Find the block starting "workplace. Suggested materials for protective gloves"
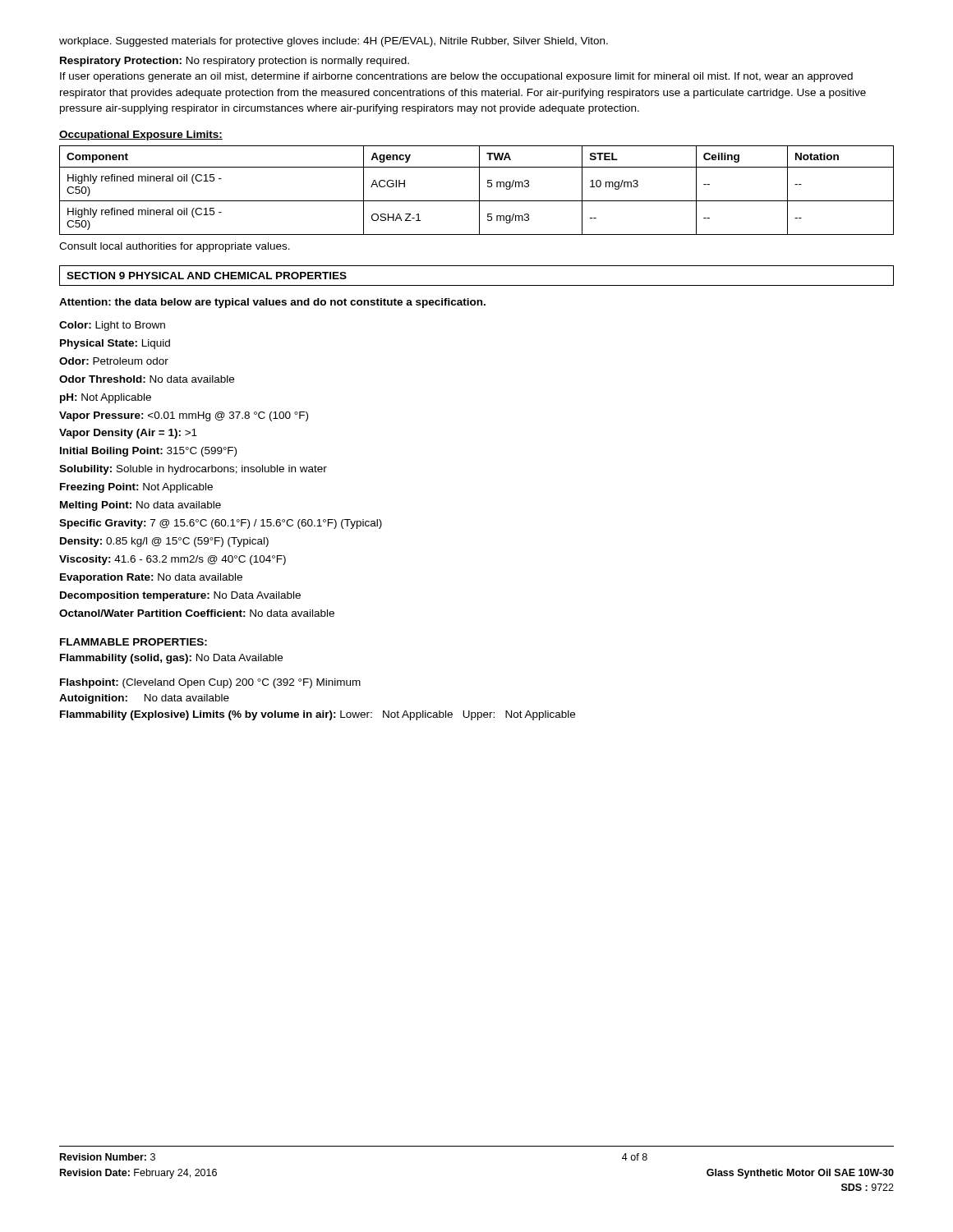The width and height of the screenshot is (953, 1232). (x=334, y=41)
